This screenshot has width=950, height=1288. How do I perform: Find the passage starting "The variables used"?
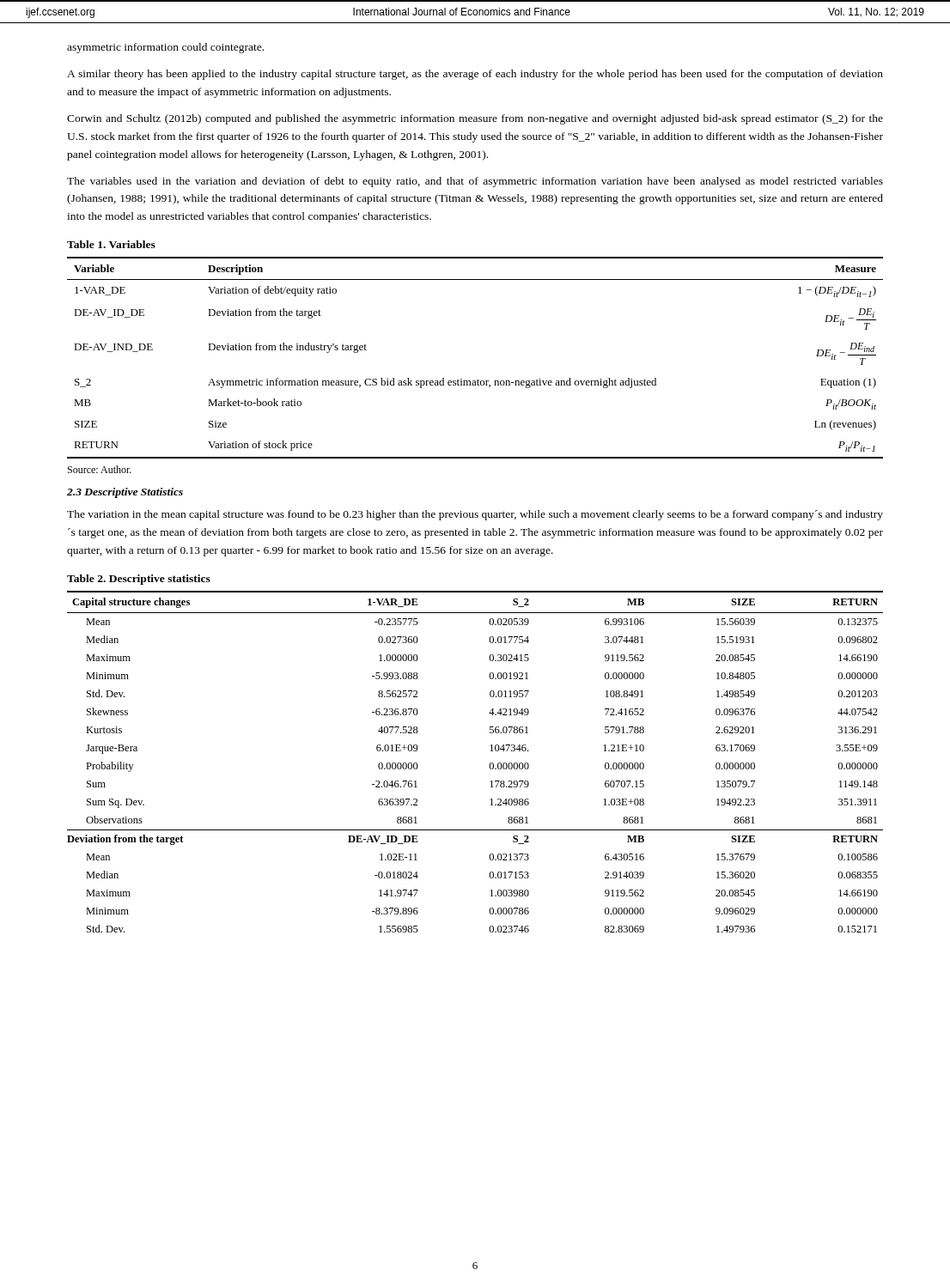pos(475,199)
